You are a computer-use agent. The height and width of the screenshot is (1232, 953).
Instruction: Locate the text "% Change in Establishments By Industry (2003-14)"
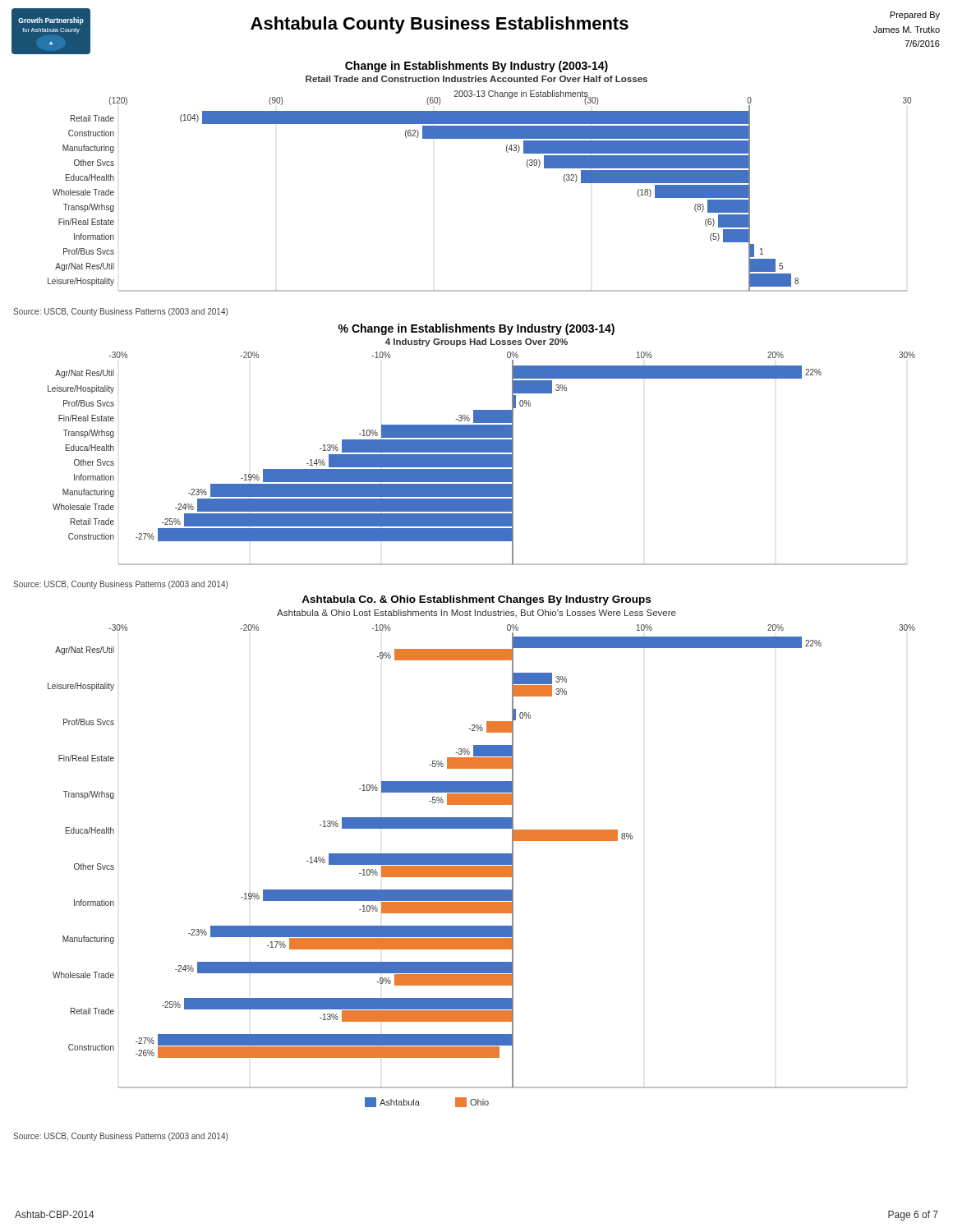[x=476, y=329]
